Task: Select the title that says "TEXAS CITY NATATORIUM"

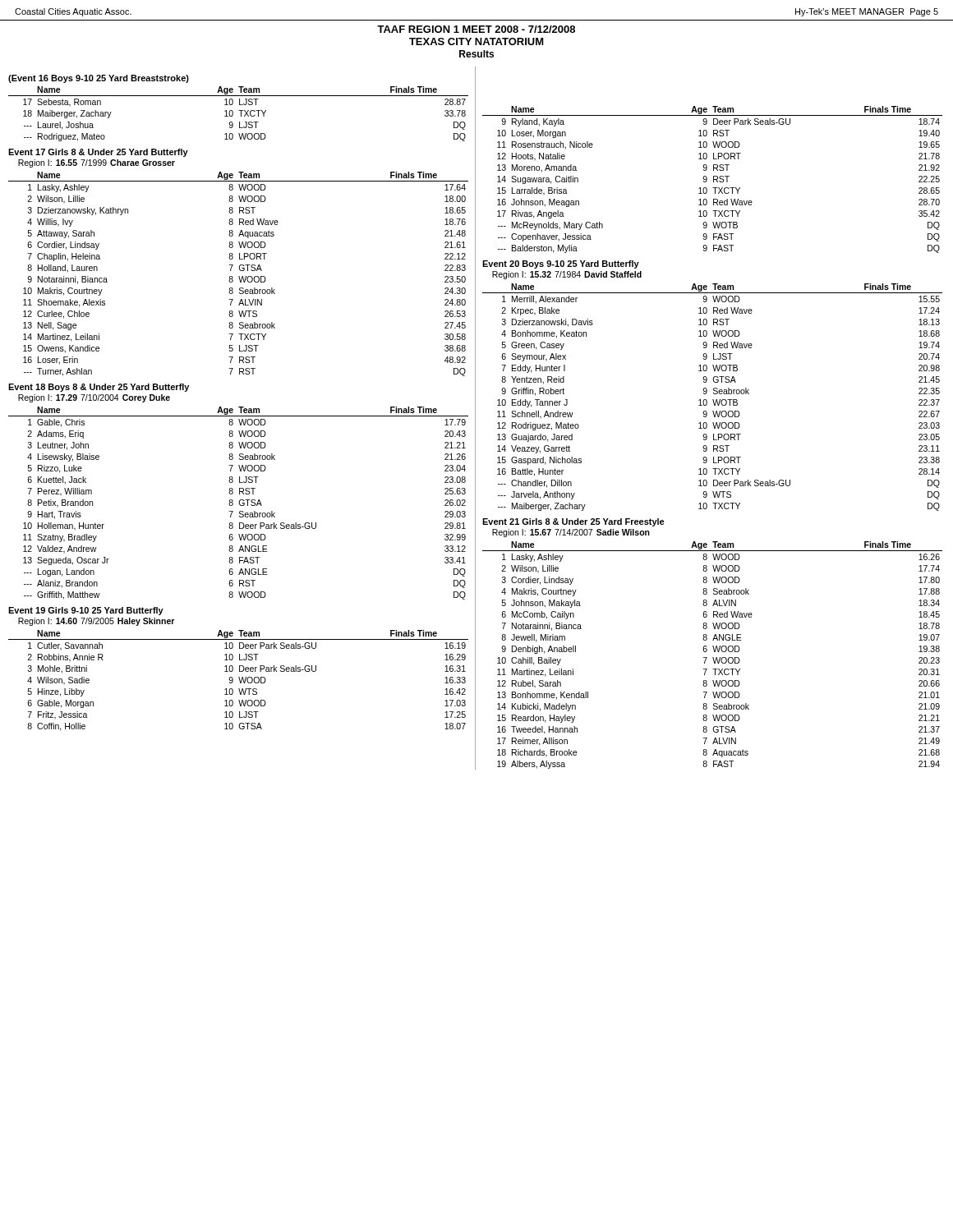Action: point(476,42)
